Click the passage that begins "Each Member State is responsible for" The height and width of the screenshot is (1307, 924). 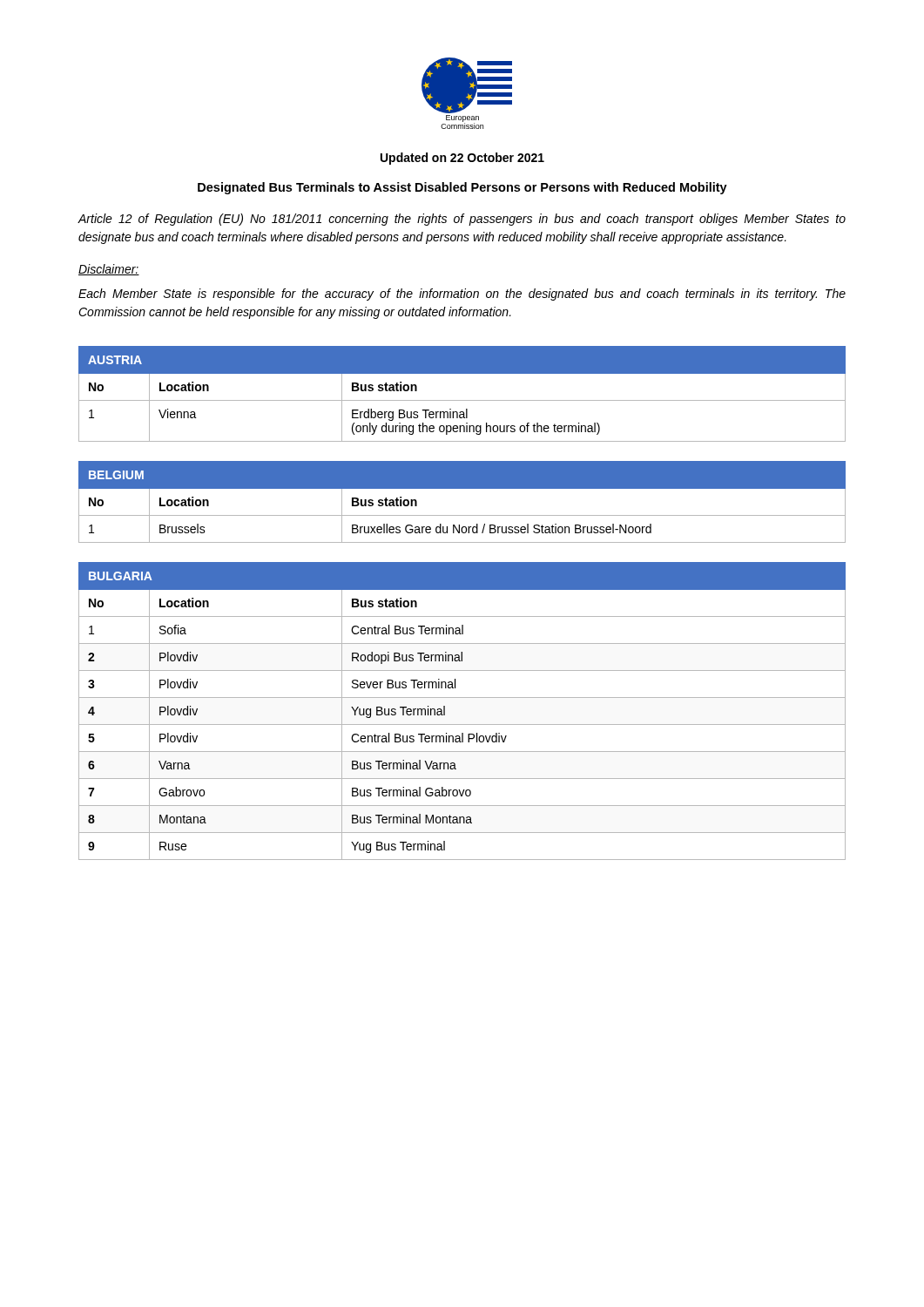462,303
